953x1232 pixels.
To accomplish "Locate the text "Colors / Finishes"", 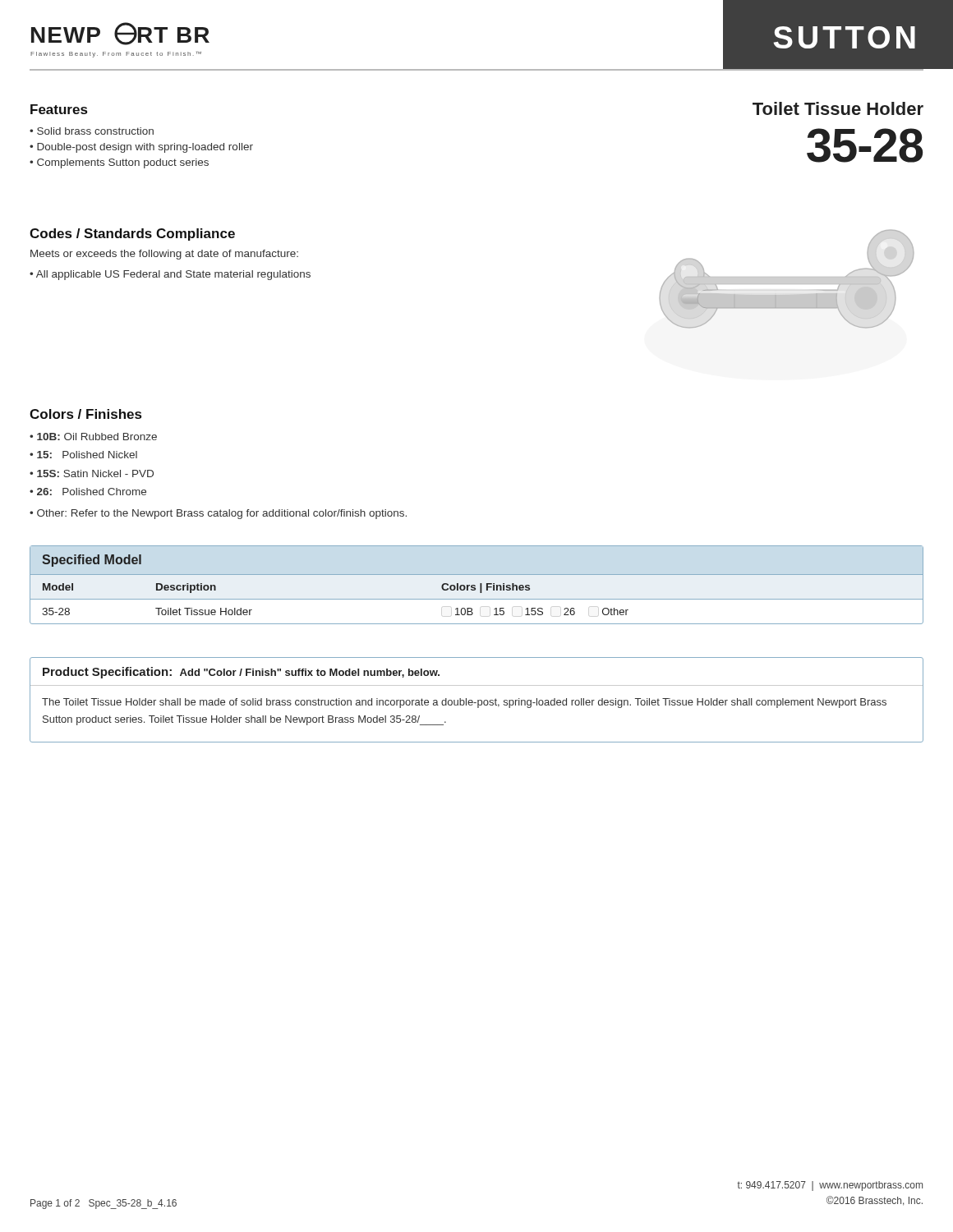I will click(86, 414).
